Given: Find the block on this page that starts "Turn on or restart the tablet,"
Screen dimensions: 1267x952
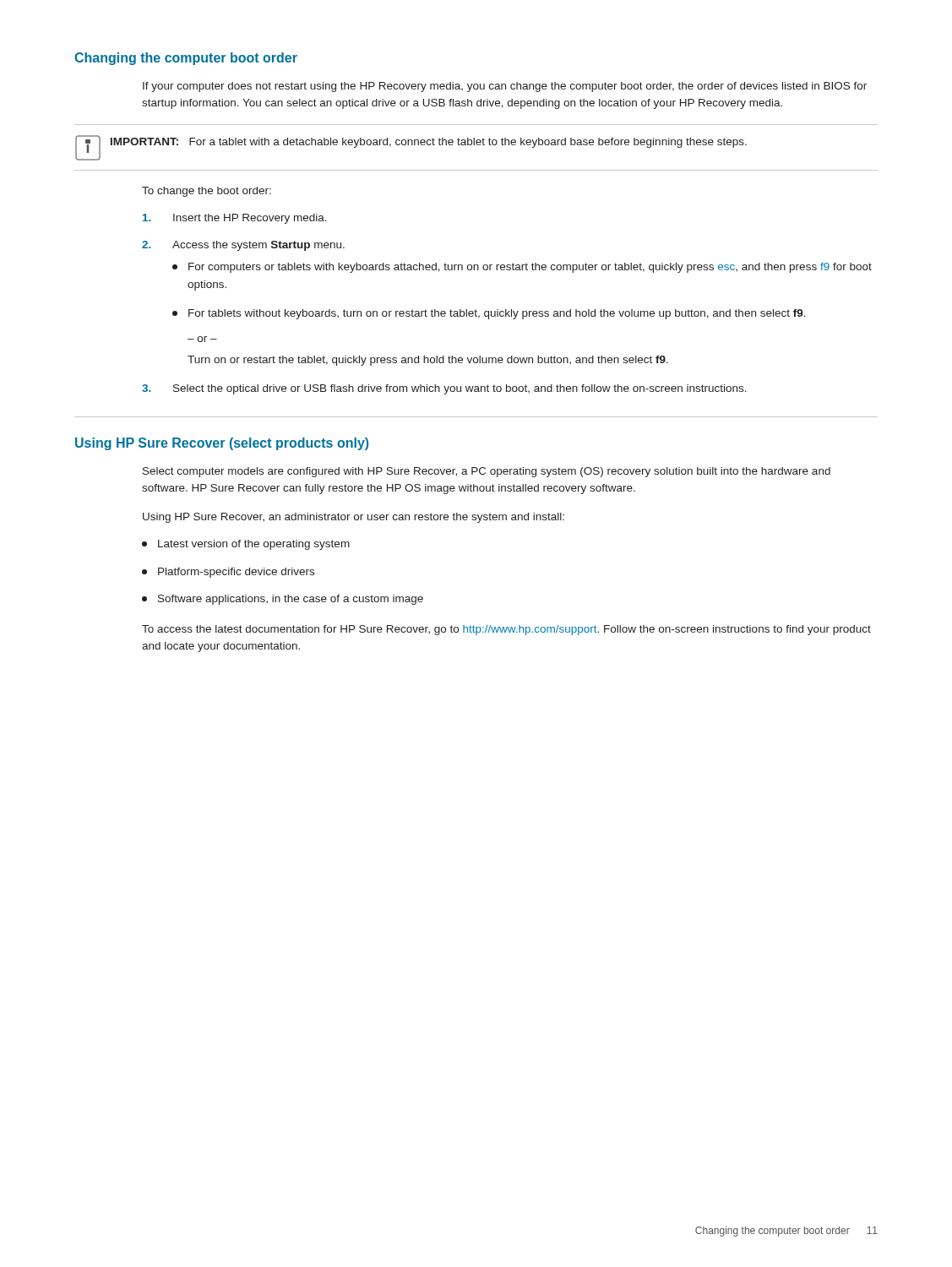Looking at the screenshot, I should (428, 359).
